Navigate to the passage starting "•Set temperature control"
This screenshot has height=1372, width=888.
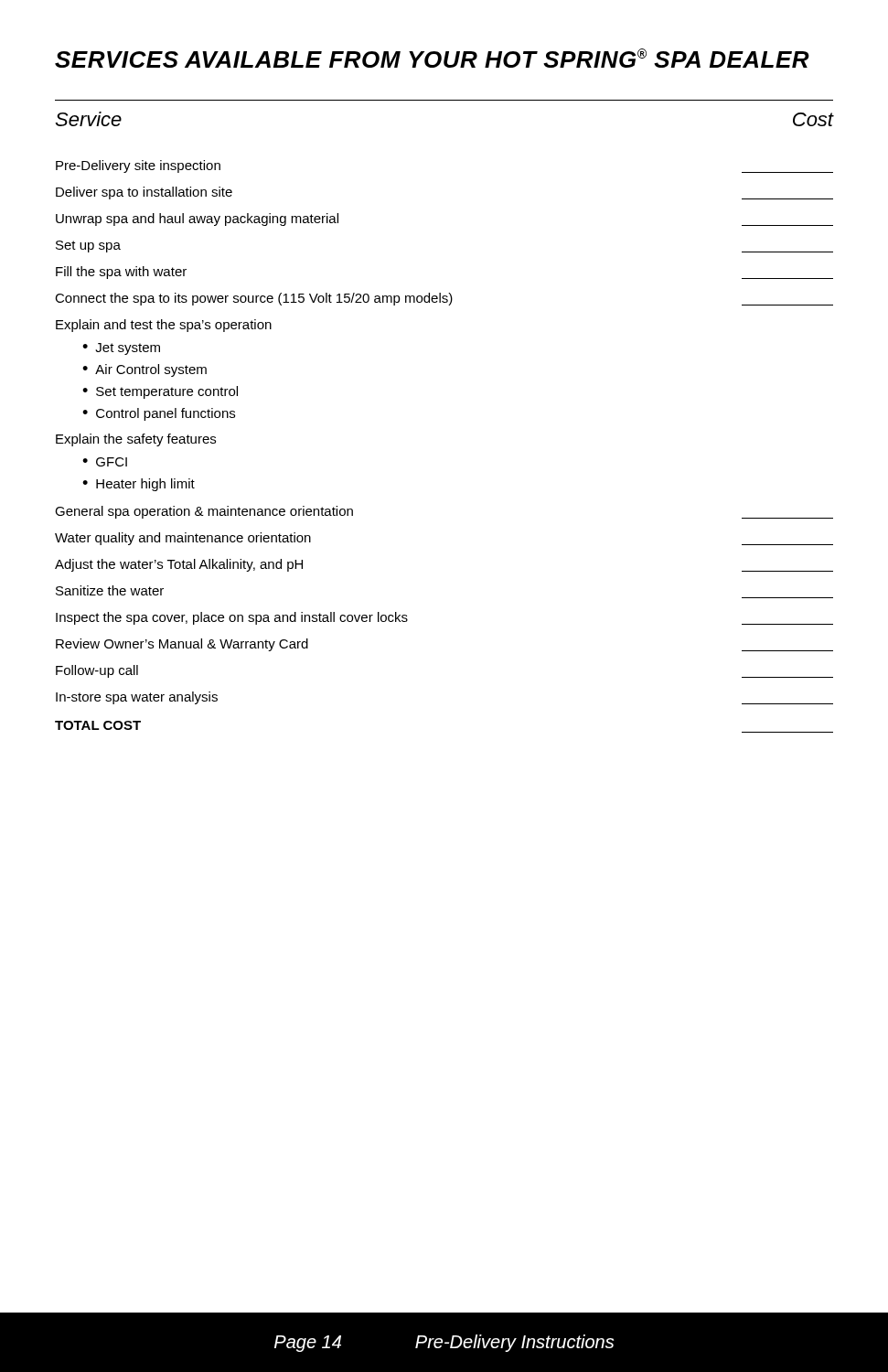click(161, 391)
